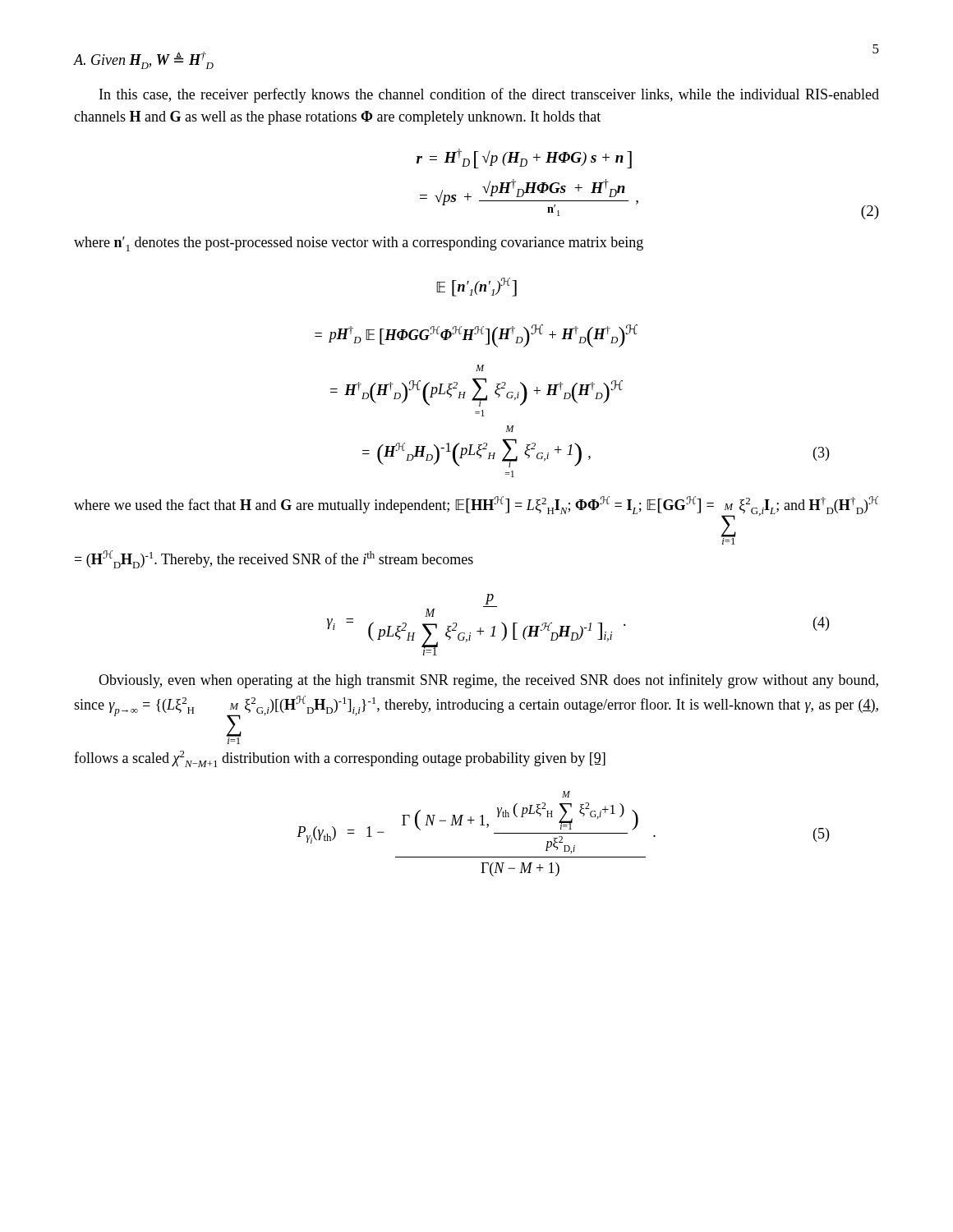Find the formula with the text "𝔼 [ n′1(n′1)ℋ ] = pH†D 𝔼 ["
The width and height of the screenshot is (953, 1232).
pyautogui.click(x=476, y=374)
